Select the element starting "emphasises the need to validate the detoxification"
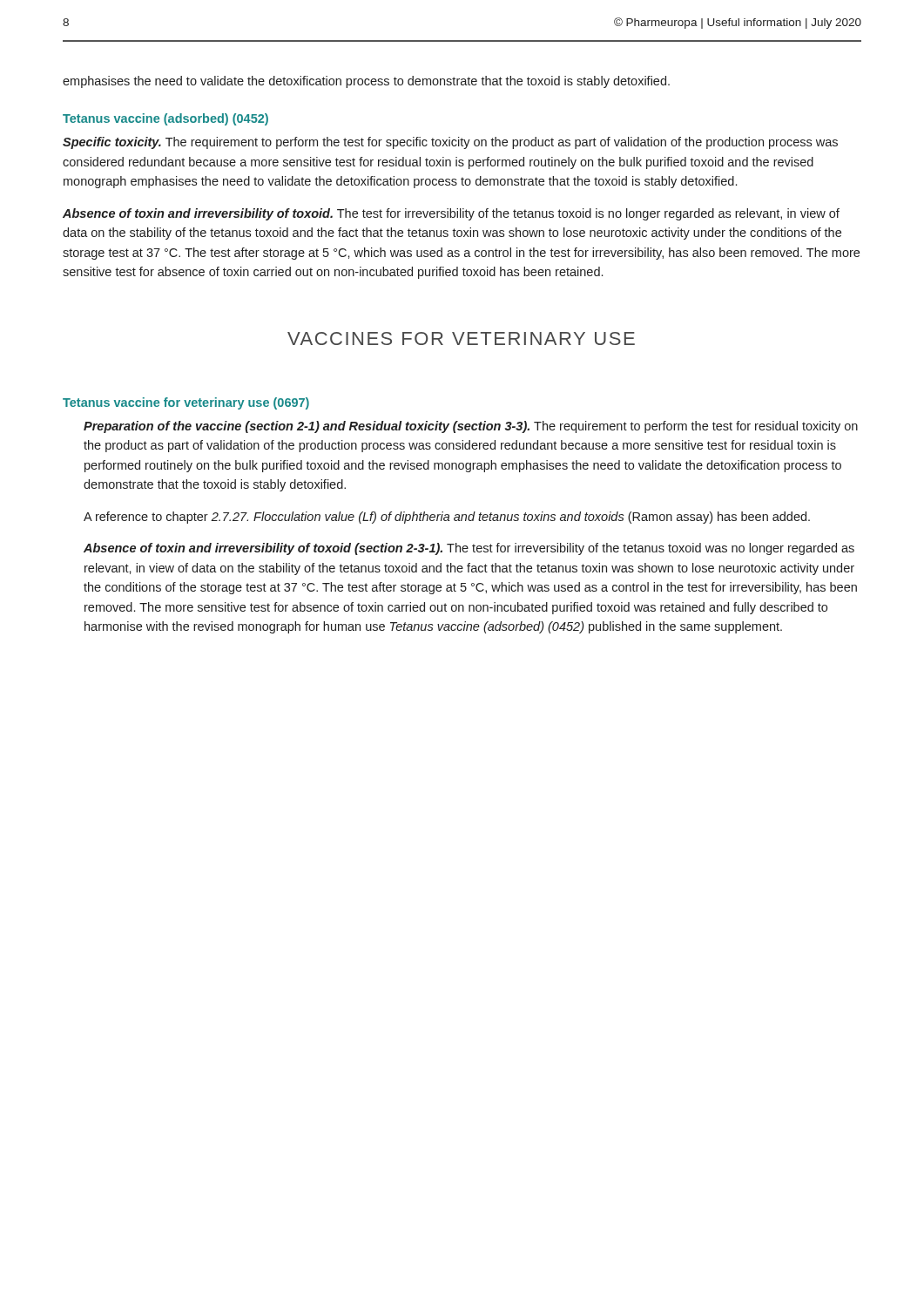This screenshot has height=1307, width=924. [x=367, y=81]
